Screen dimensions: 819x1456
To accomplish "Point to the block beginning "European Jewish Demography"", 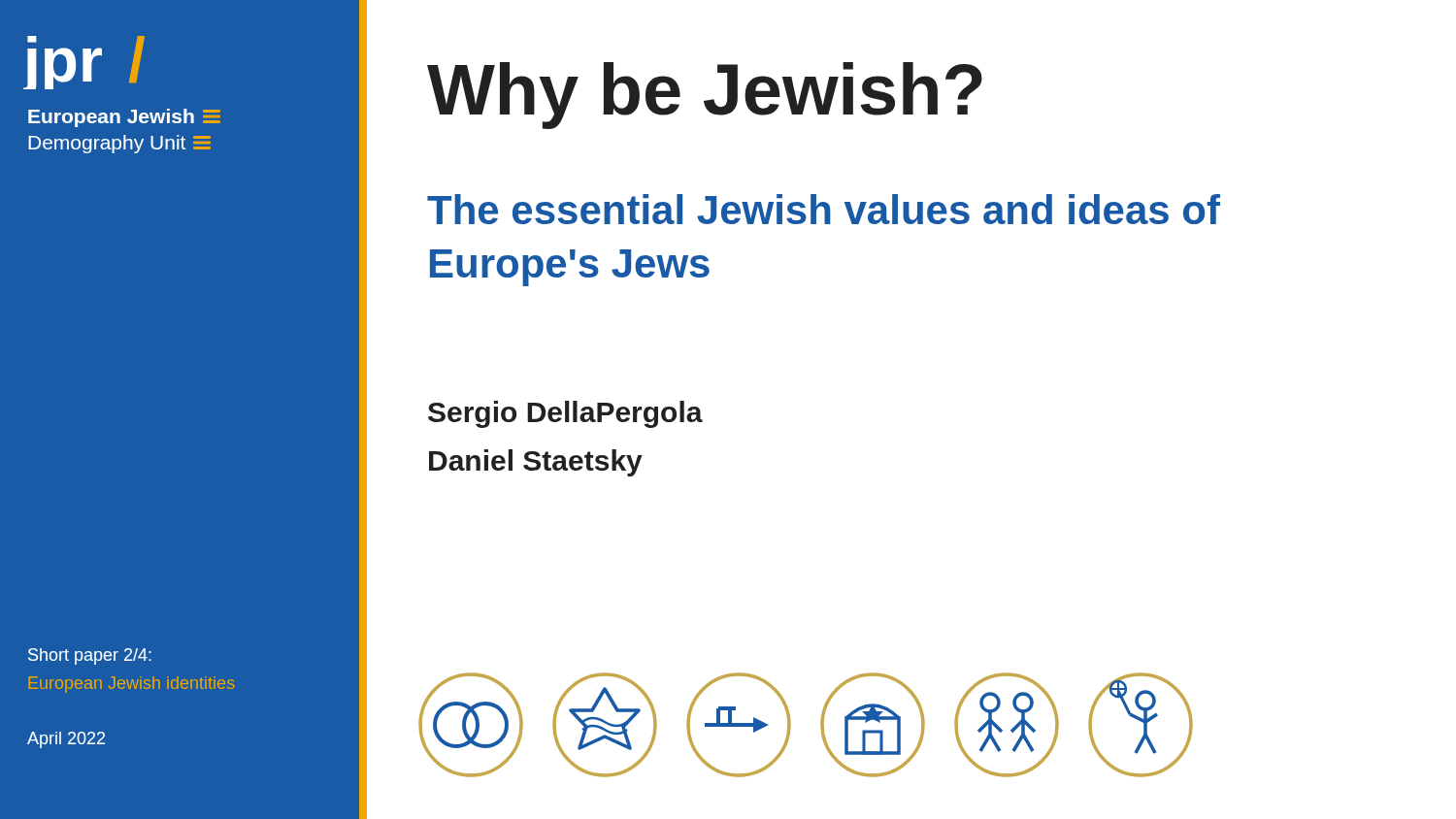I will (x=183, y=129).
